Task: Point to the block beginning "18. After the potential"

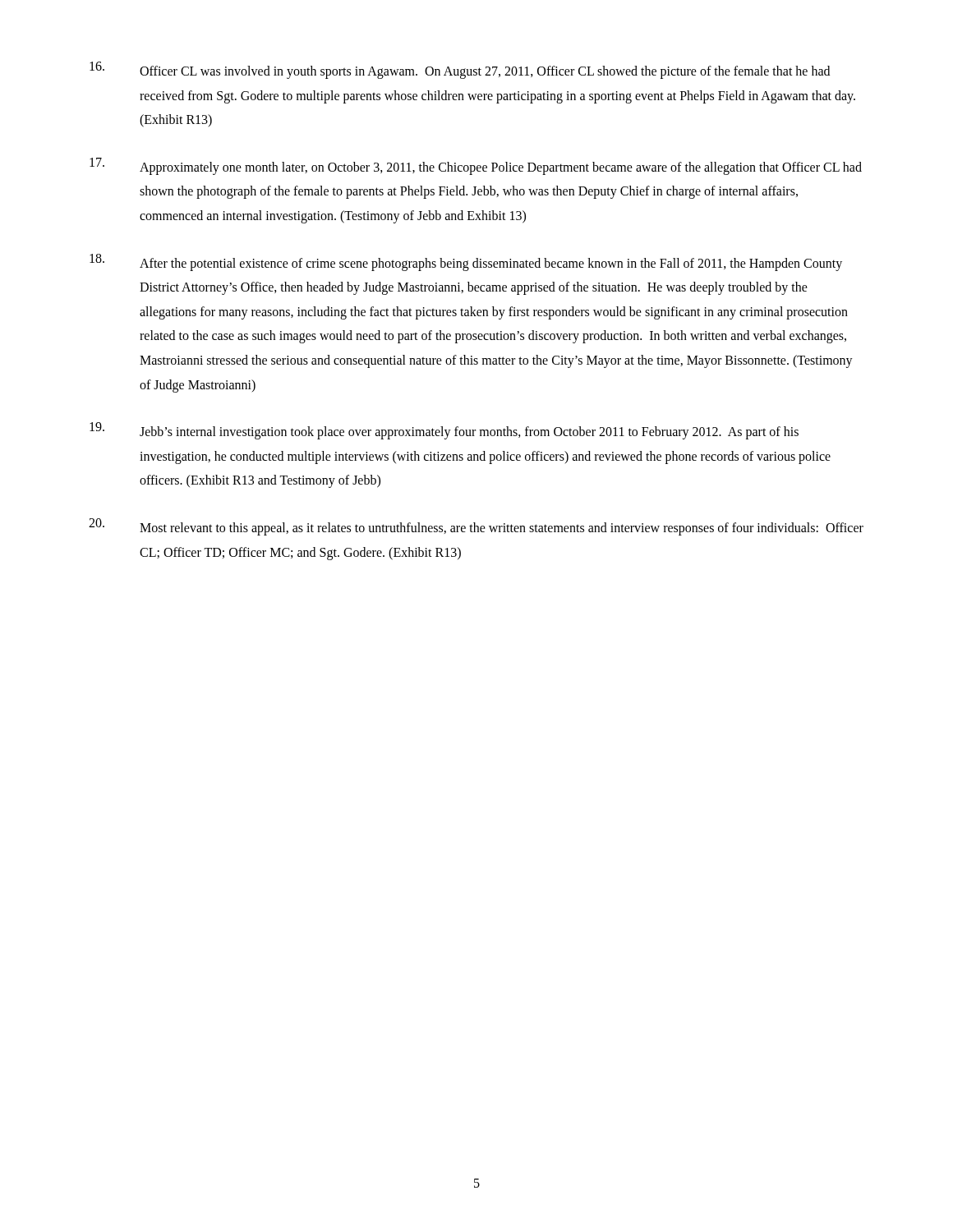Action: pyautogui.click(x=476, y=324)
